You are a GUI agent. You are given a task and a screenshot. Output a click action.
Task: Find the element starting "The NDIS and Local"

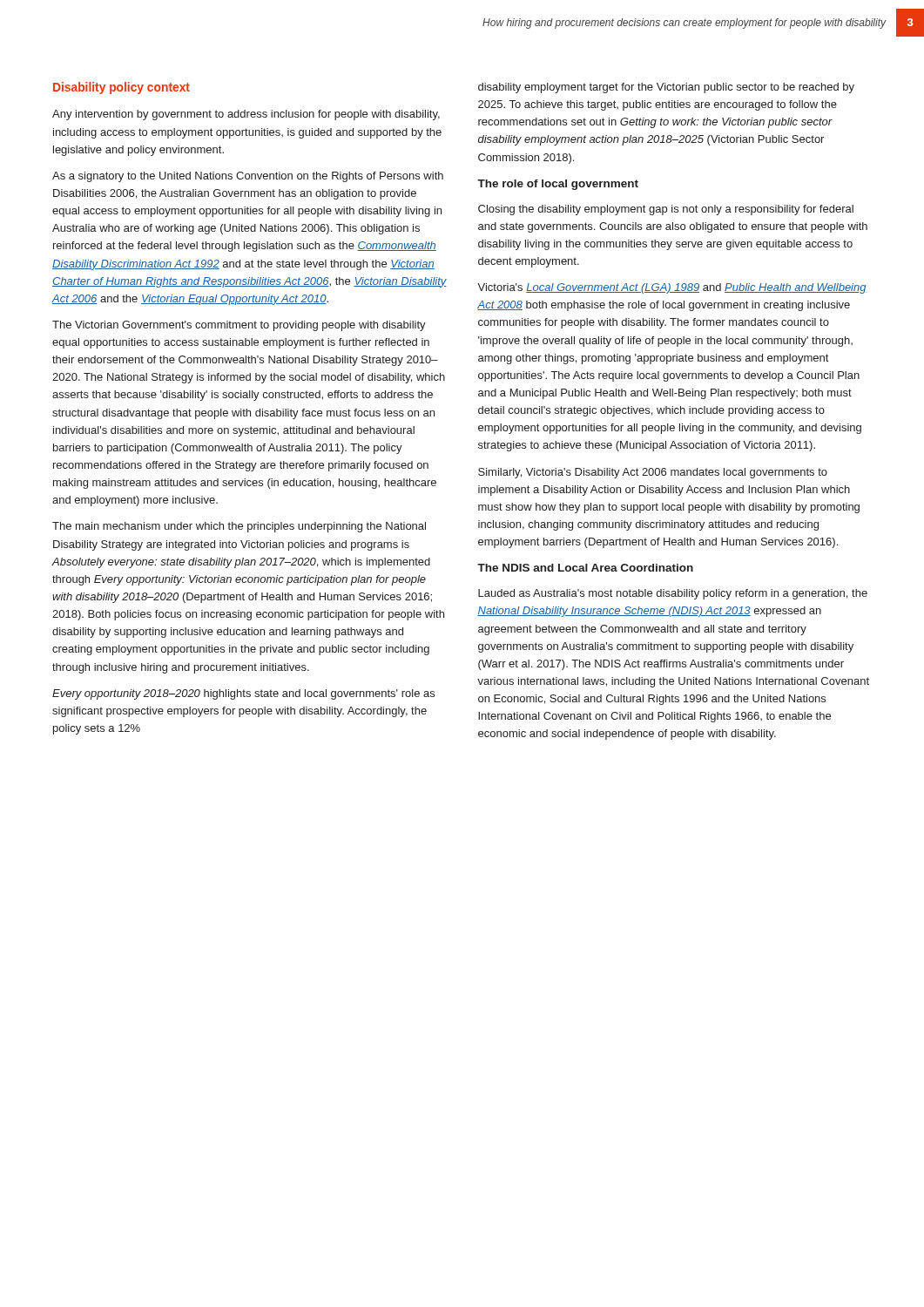click(675, 569)
